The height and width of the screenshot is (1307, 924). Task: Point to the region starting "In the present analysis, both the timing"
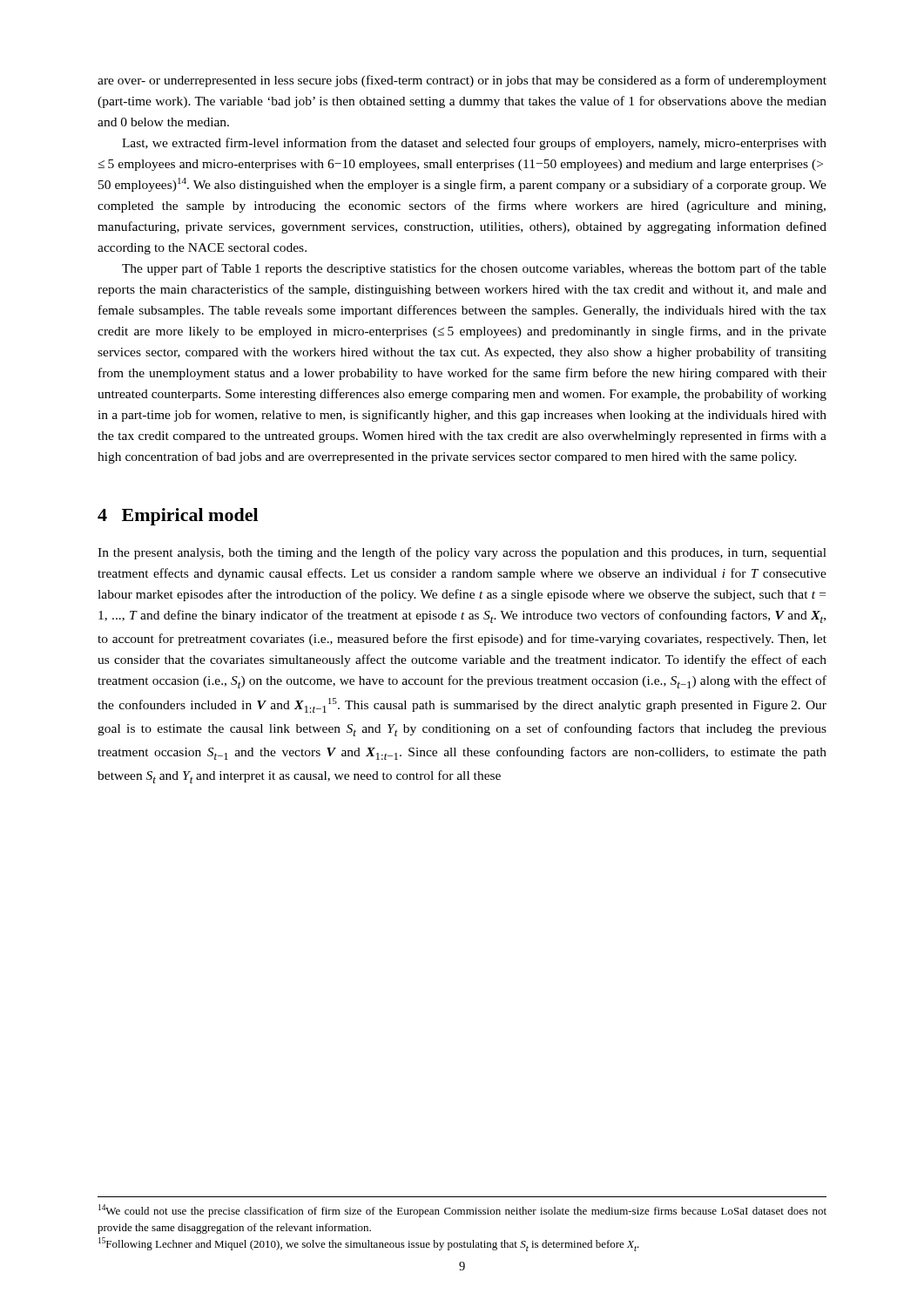[x=462, y=665]
